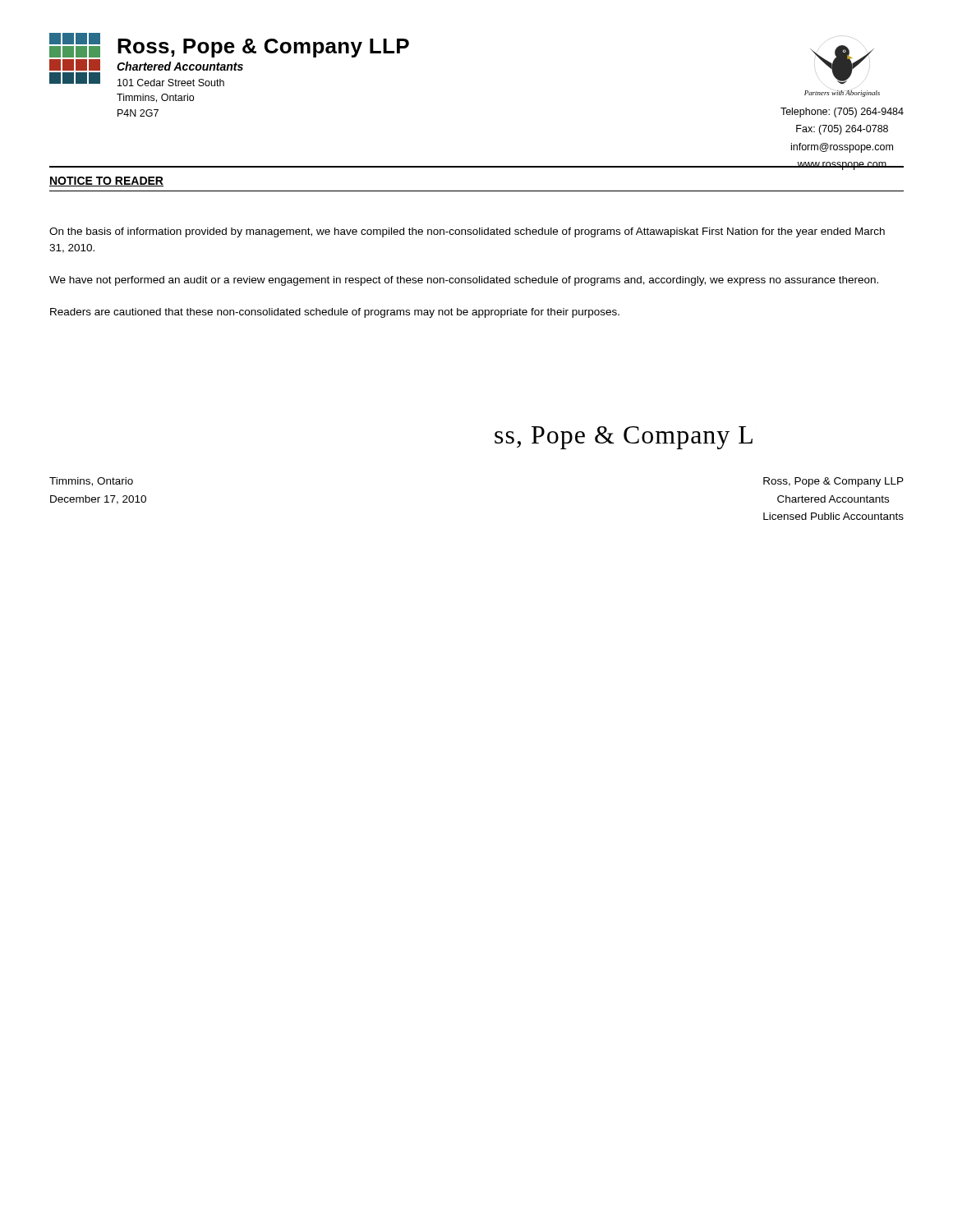Select the passage starting "We have not performed an audit or a"
The height and width of the screenshot is (1232, 953).
(x=464, y=280)
